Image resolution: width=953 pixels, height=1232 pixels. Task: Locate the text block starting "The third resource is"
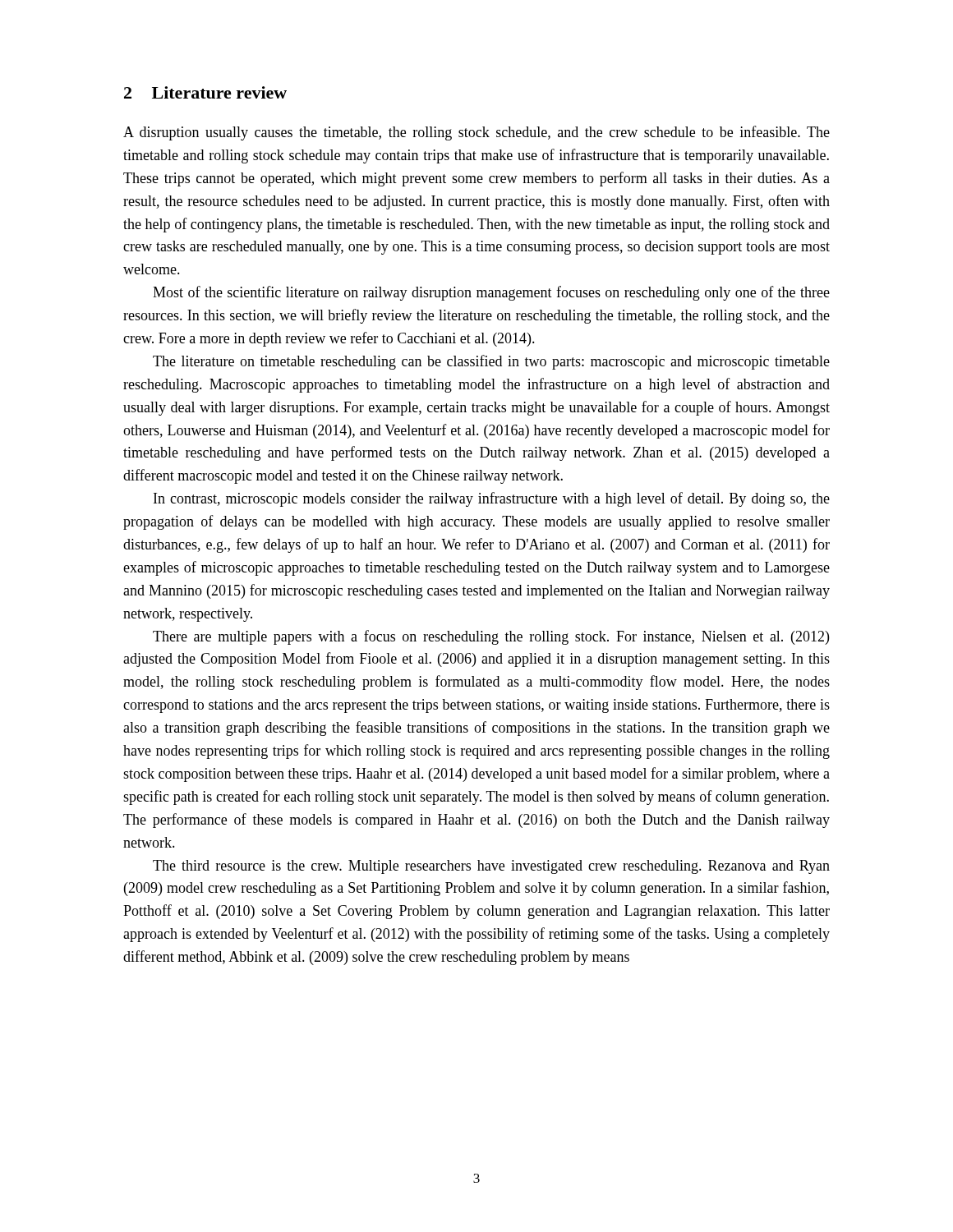coord(476,912)
